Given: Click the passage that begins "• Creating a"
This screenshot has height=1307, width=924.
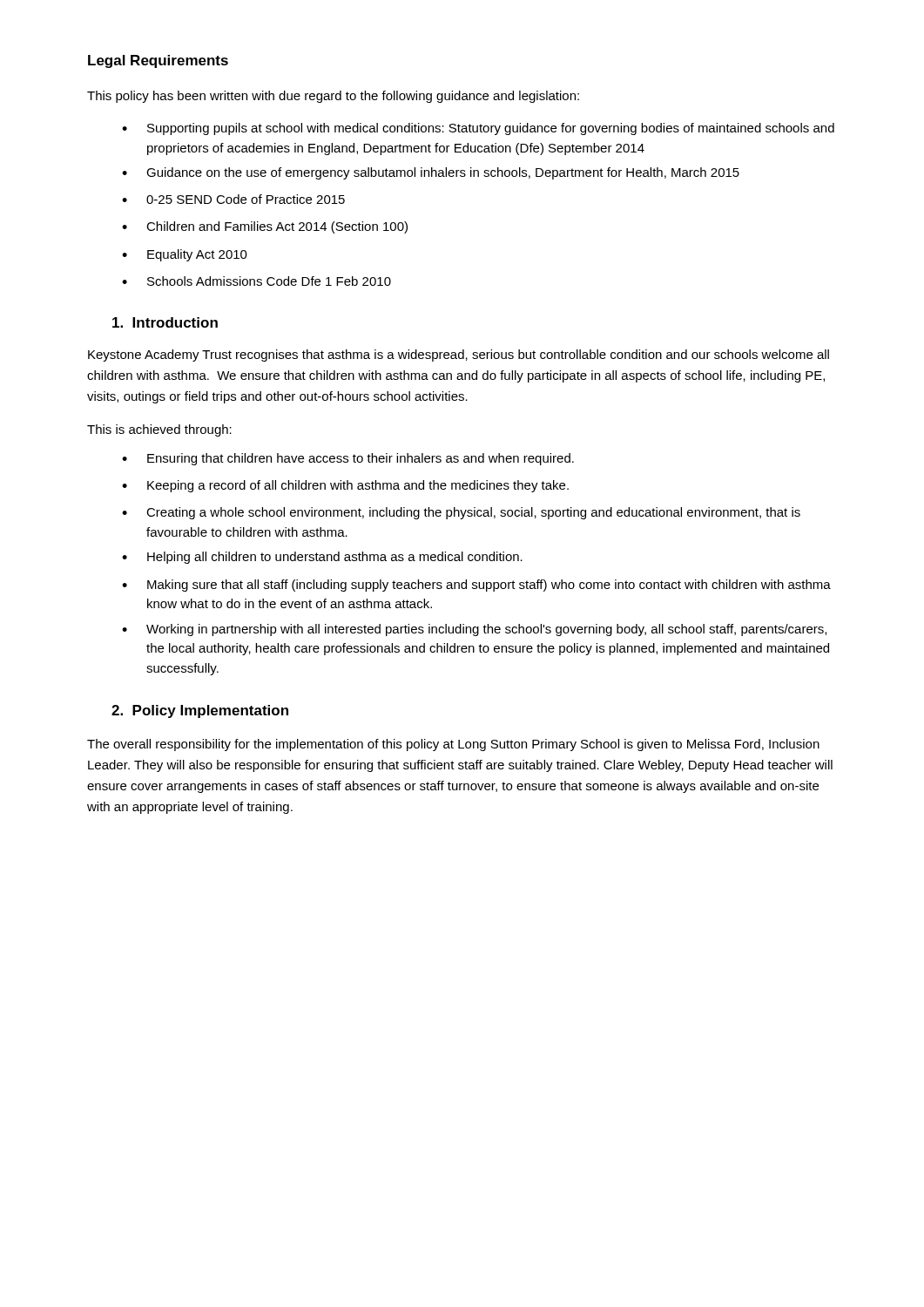Looking at the screenshot, I should [x=479, y=523].
